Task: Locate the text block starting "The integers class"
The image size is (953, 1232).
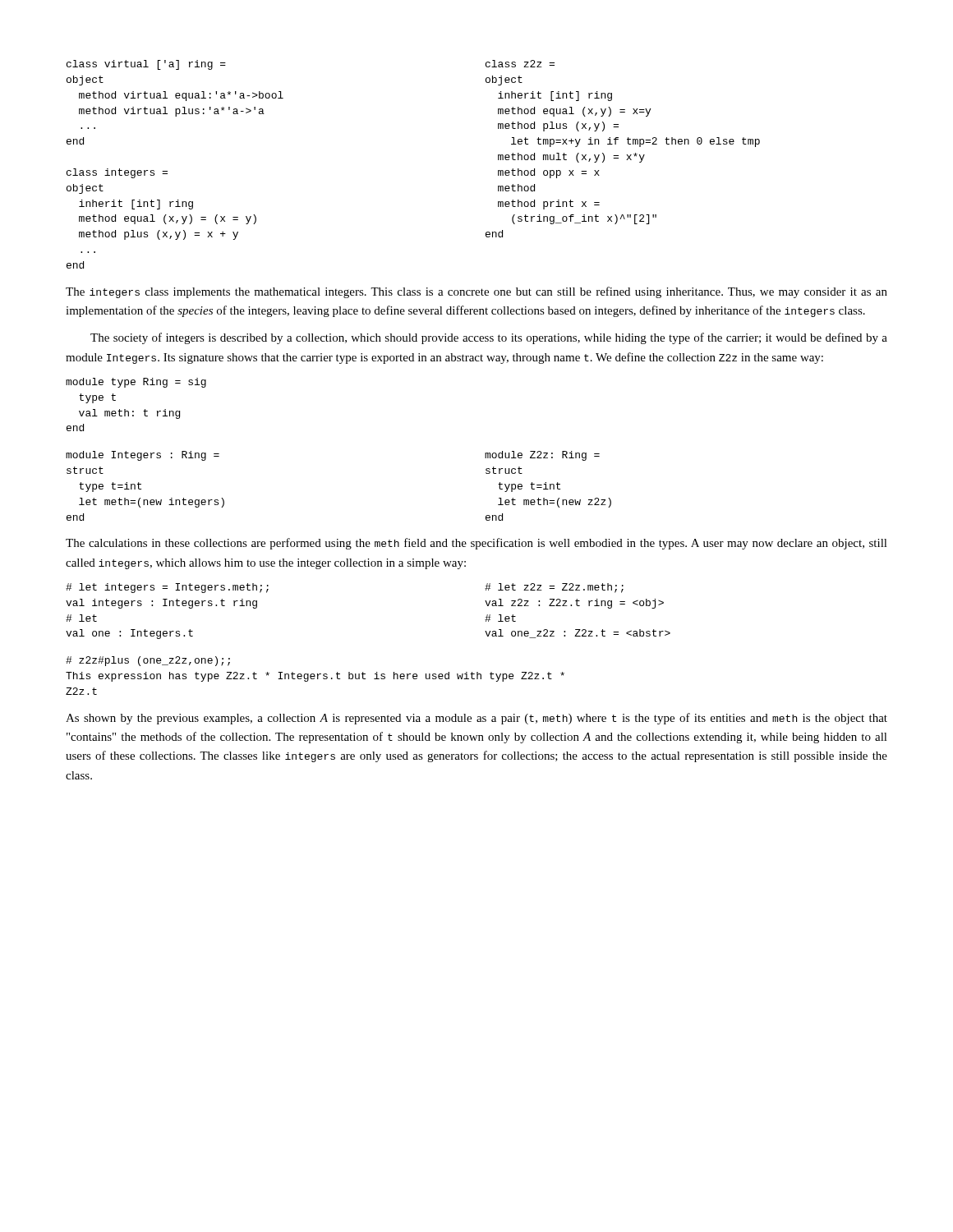Action: [x=476, y=301]
